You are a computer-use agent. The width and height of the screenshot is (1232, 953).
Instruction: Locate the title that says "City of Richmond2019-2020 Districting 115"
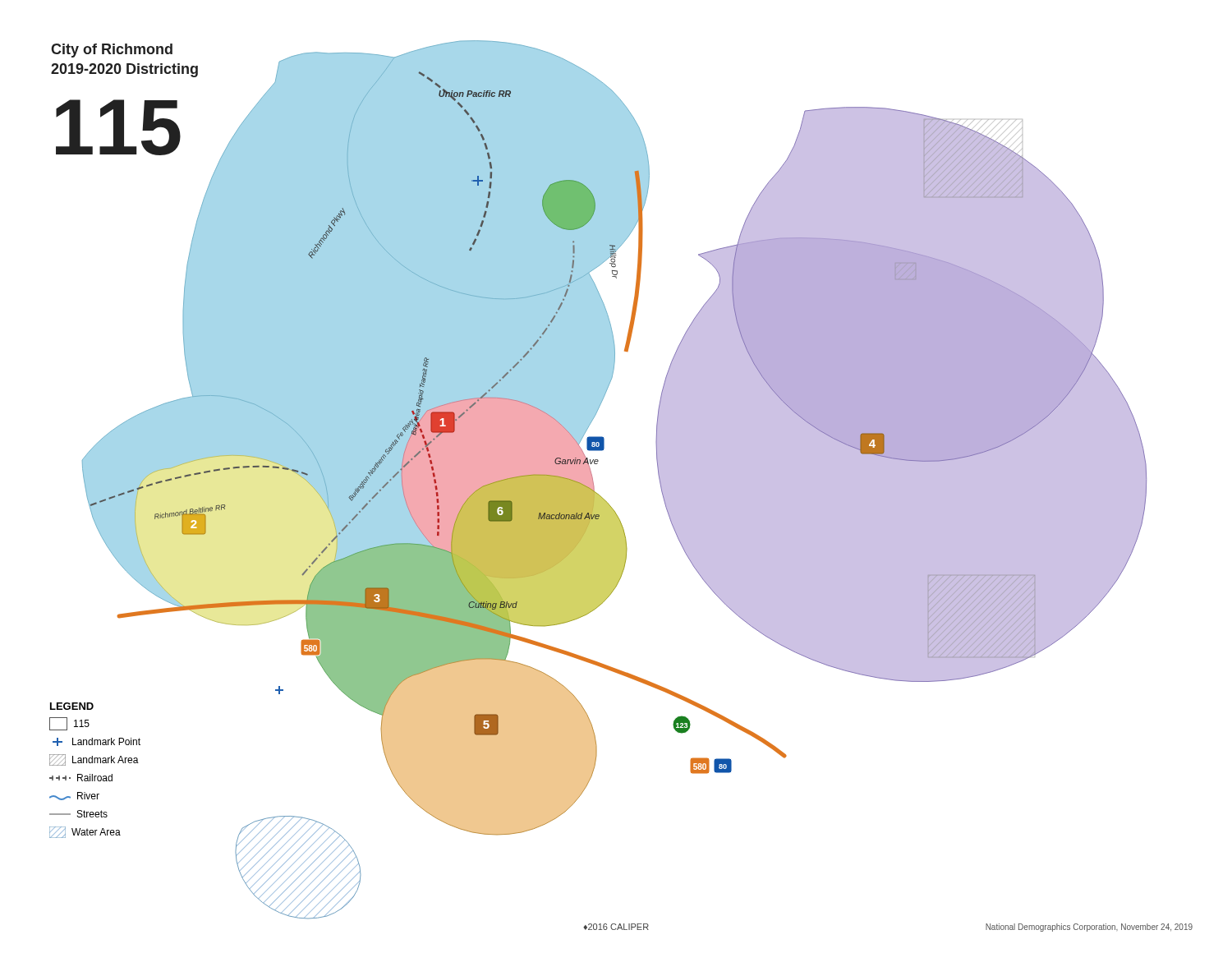pyautogui.click(x=158, y=103)
